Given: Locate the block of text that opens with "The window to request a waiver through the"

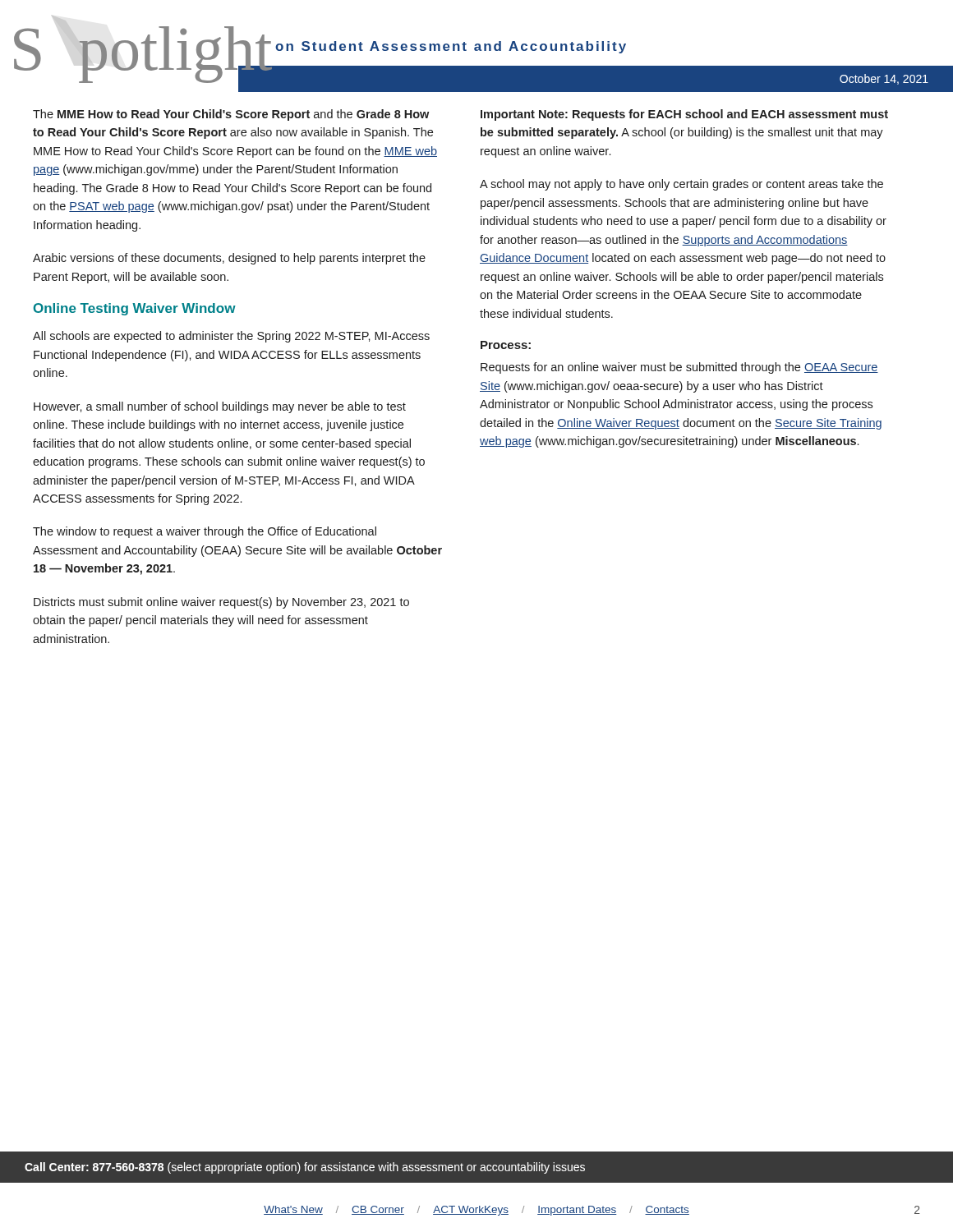Looking at the screenshot, I should tap(237, 550).
